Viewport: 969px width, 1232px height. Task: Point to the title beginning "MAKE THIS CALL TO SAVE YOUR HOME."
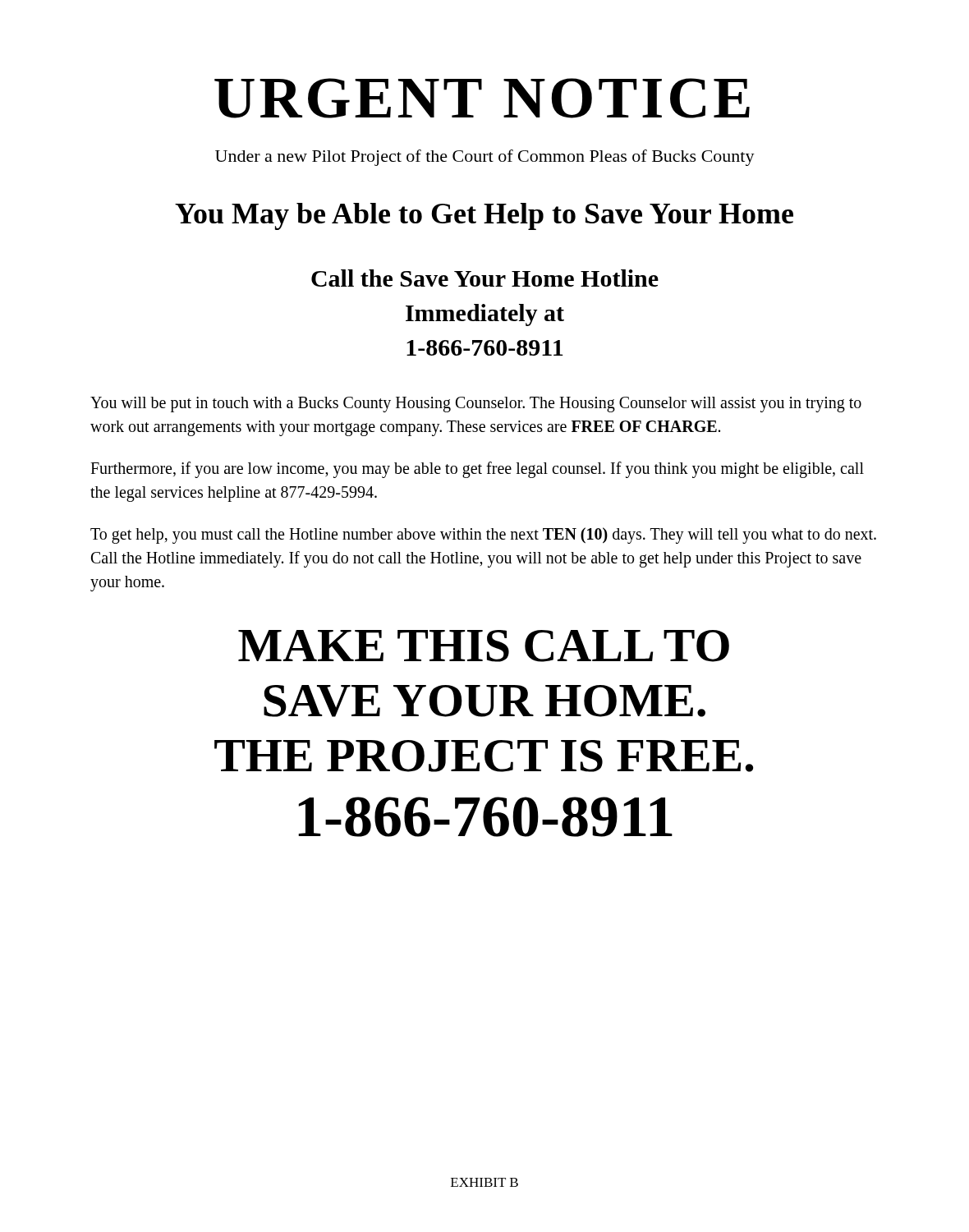tap(484, 735)
